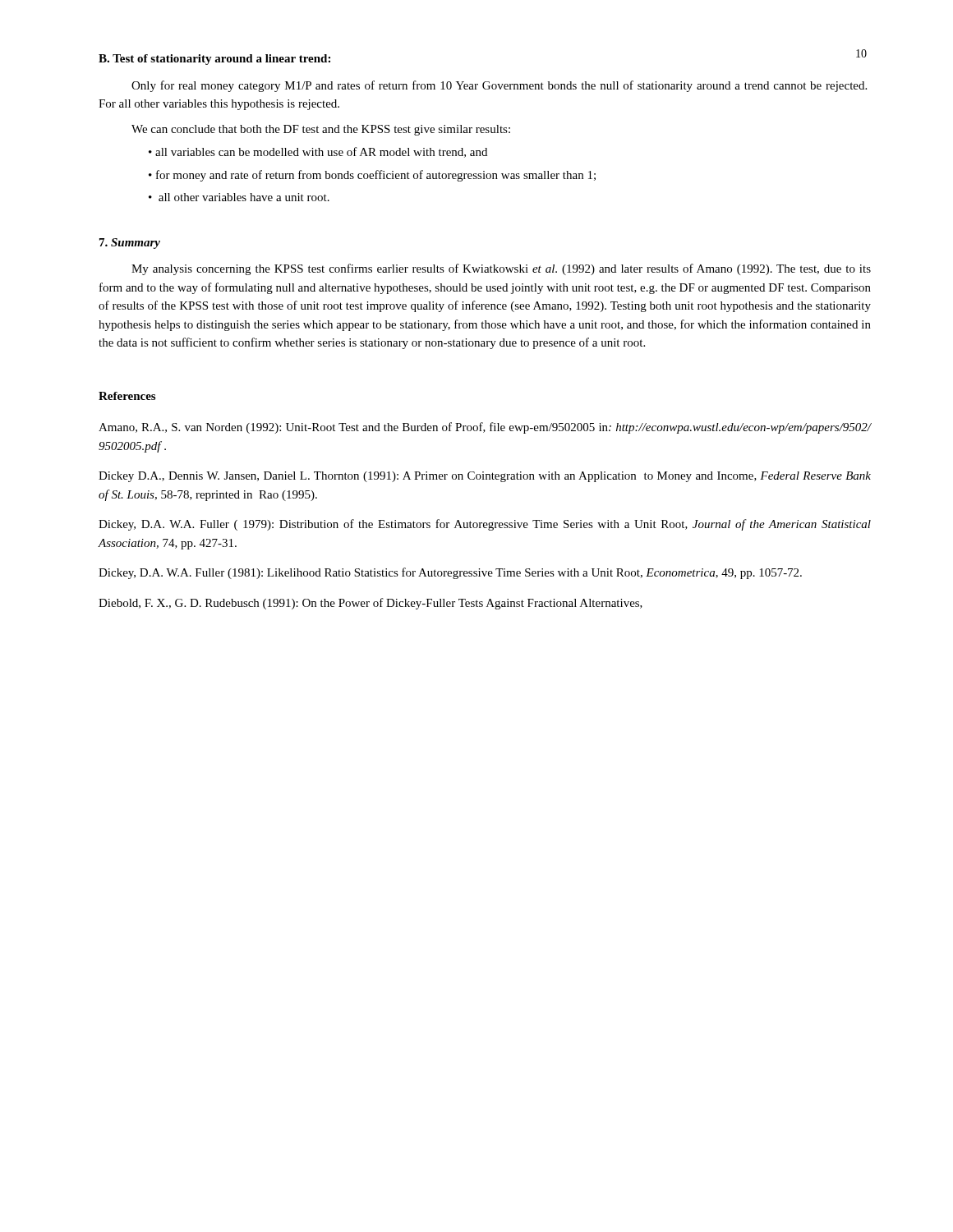Select the text starting "• all other variables have"
This screenshot has width=953, height=1232.
[x=239, y=197]
